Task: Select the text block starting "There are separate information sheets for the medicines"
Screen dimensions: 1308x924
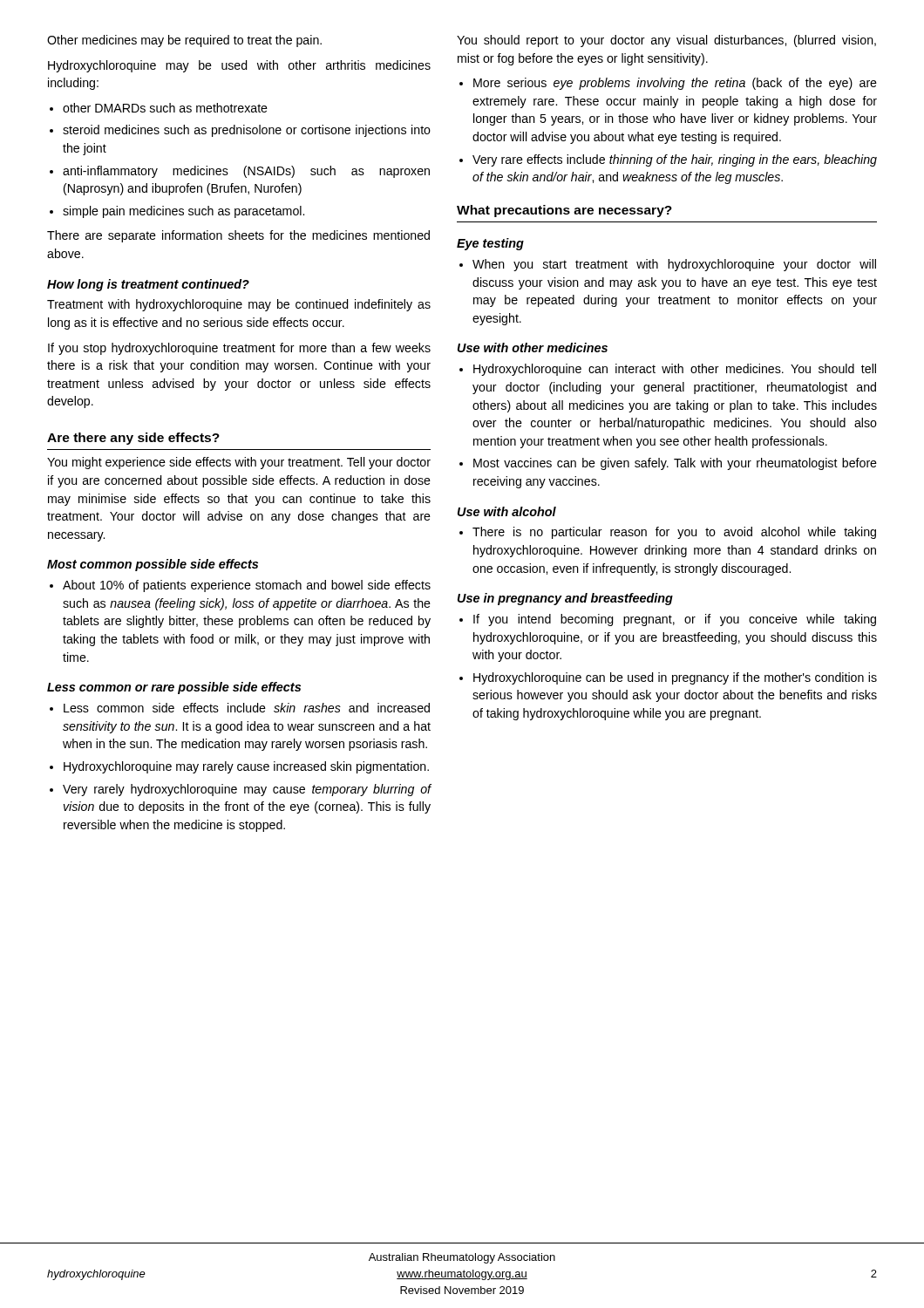Action: pyautogui.click(x=239, y=245)
